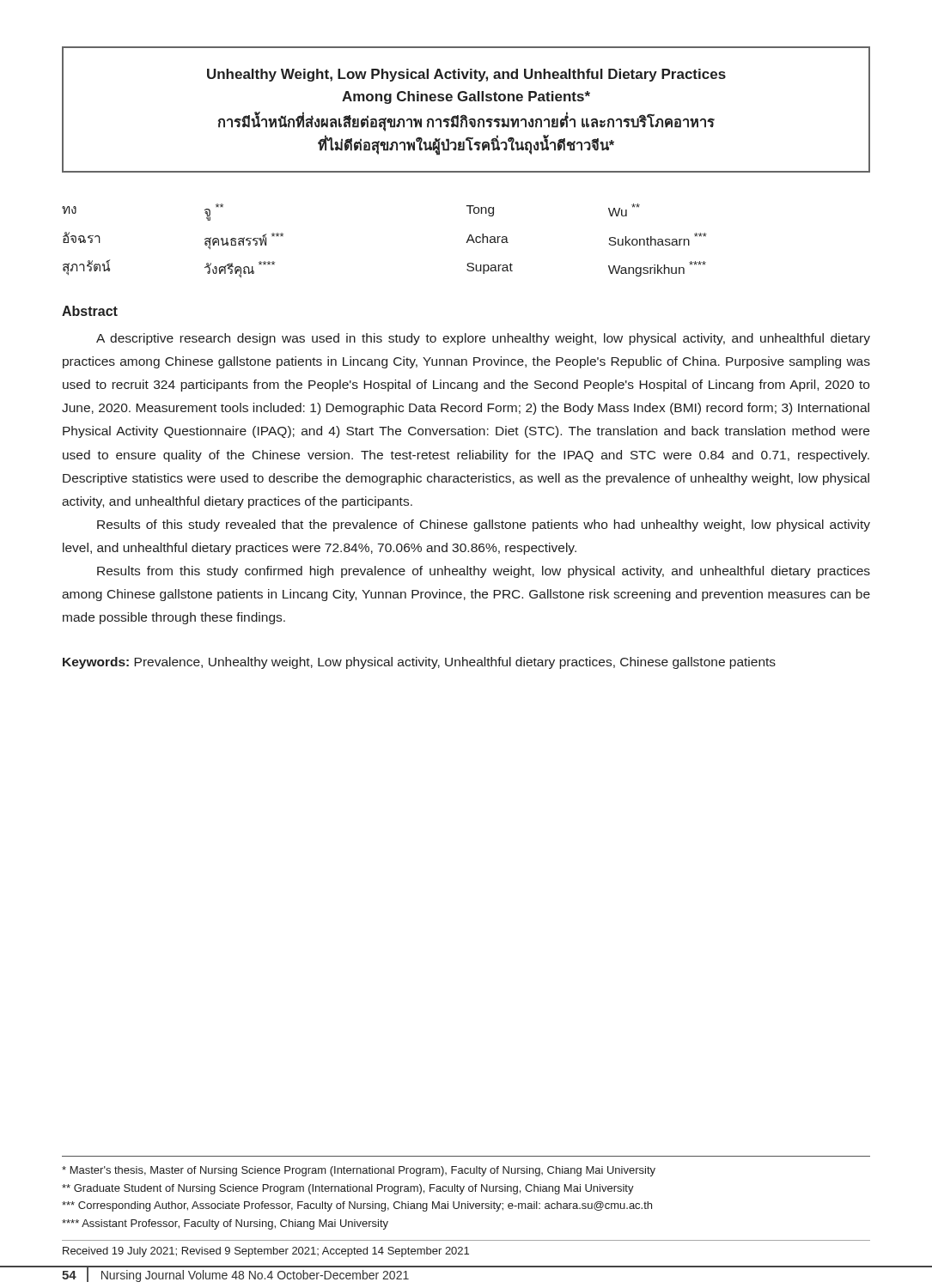
Task: Locate the footnote with the text "Corresponding Author, Associate Professor,"
Action: coord(357,1205)
